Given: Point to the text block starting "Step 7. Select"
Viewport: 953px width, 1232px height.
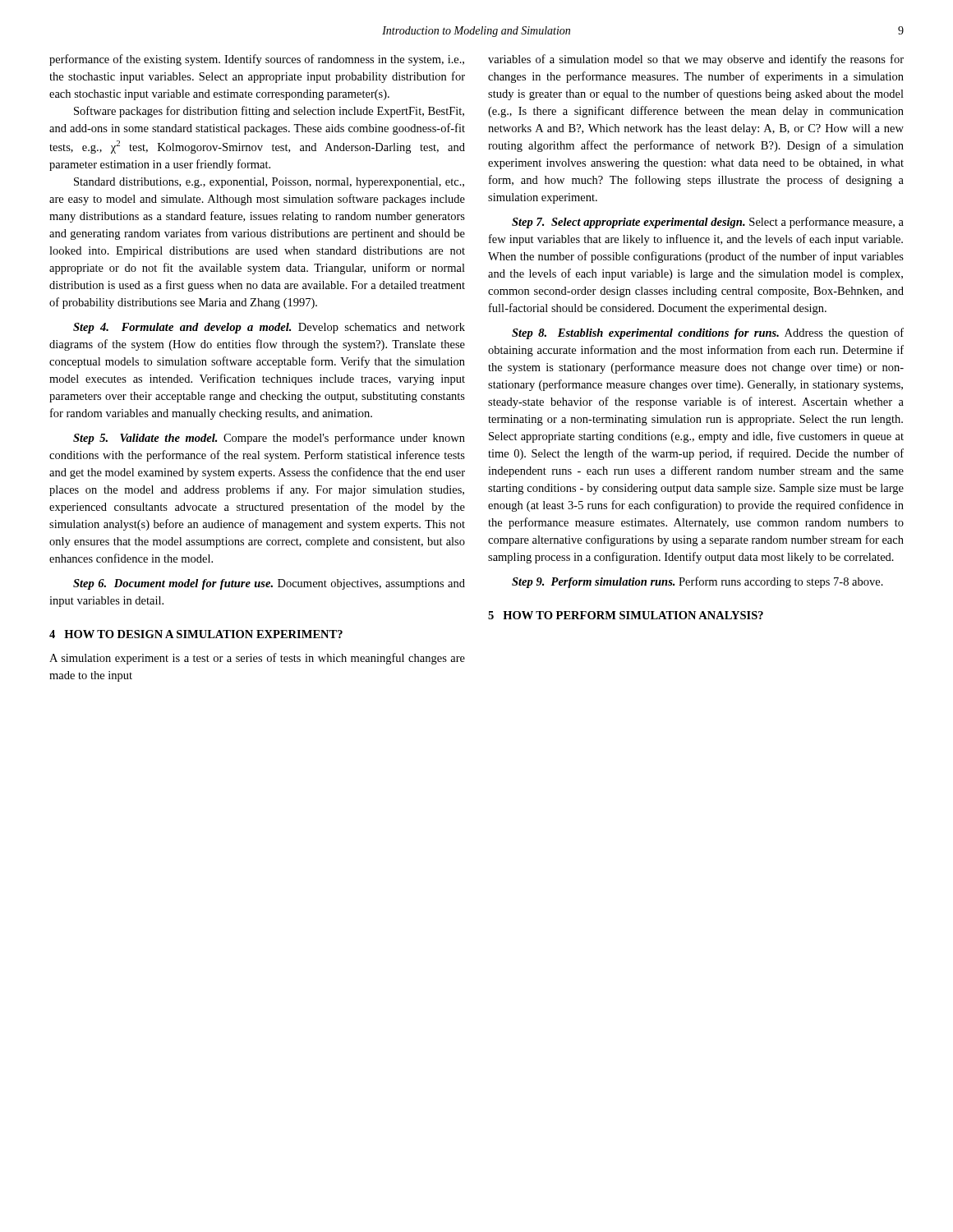Looking at the screenshot, I should 696,265.
